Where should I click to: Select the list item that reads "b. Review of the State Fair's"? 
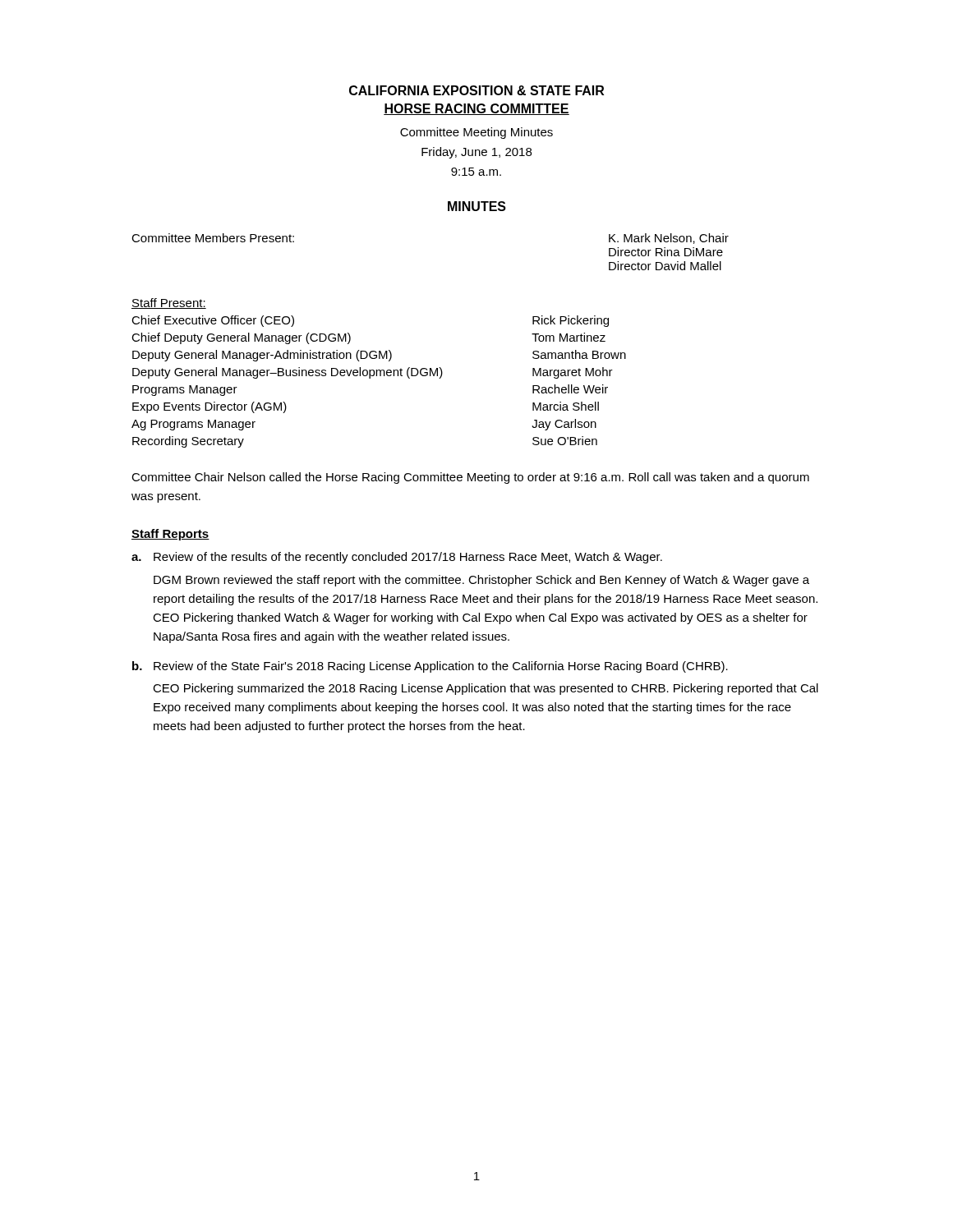click(476, 696)
